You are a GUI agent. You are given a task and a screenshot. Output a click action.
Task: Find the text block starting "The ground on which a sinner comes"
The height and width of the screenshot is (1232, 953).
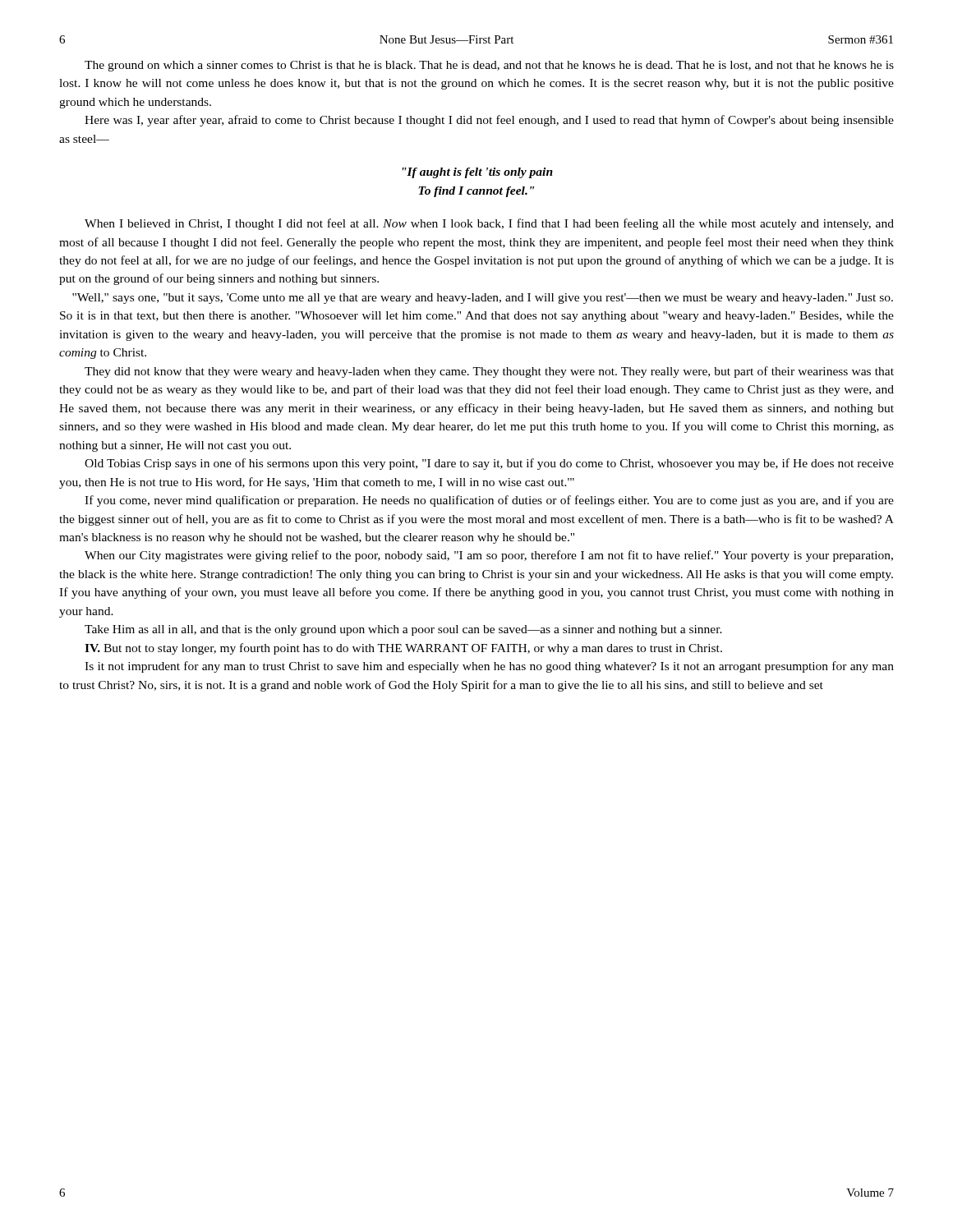(476, 83)
